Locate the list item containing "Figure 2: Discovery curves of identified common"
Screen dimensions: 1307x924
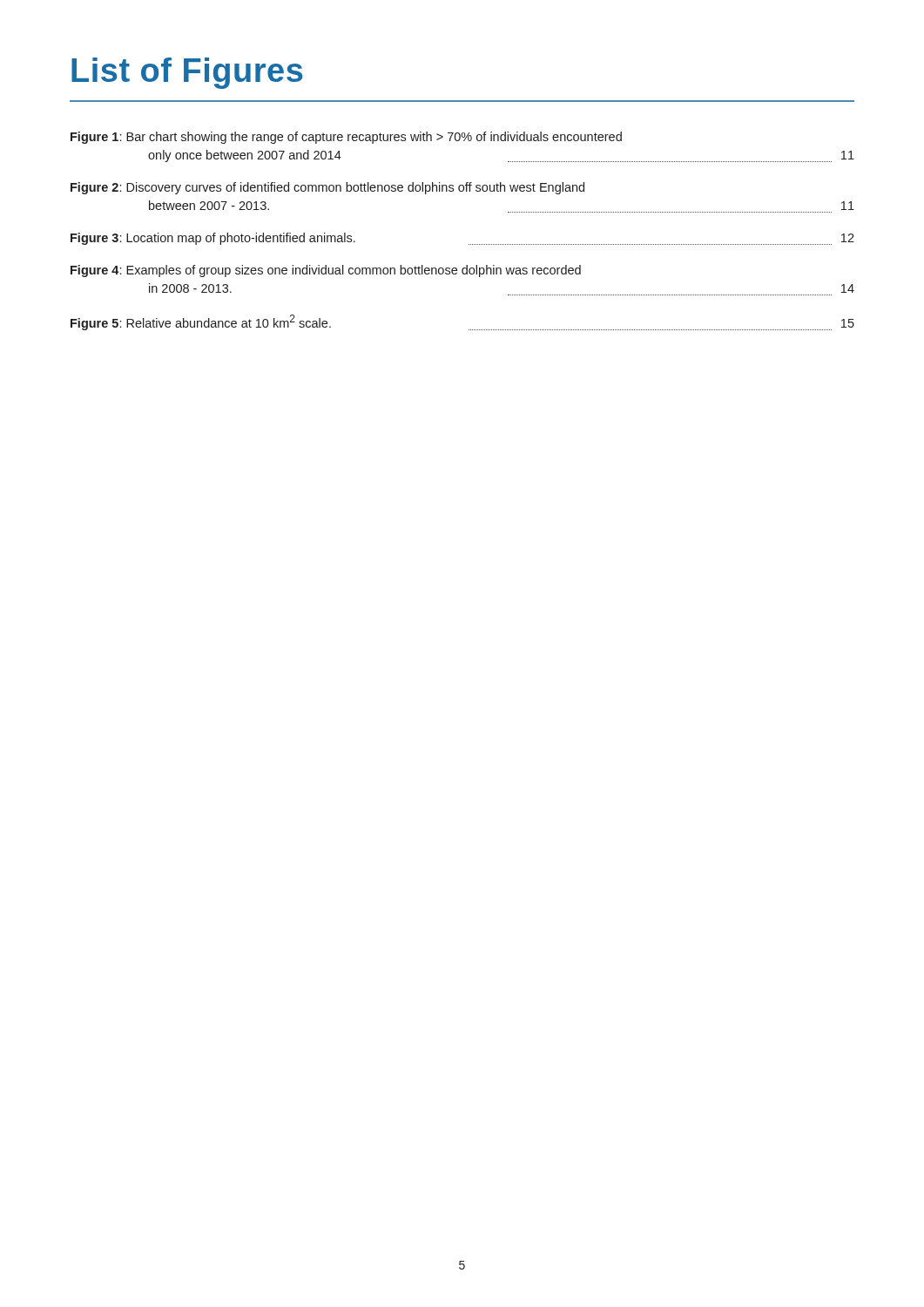pyautogui.click(x=462, y=197)
